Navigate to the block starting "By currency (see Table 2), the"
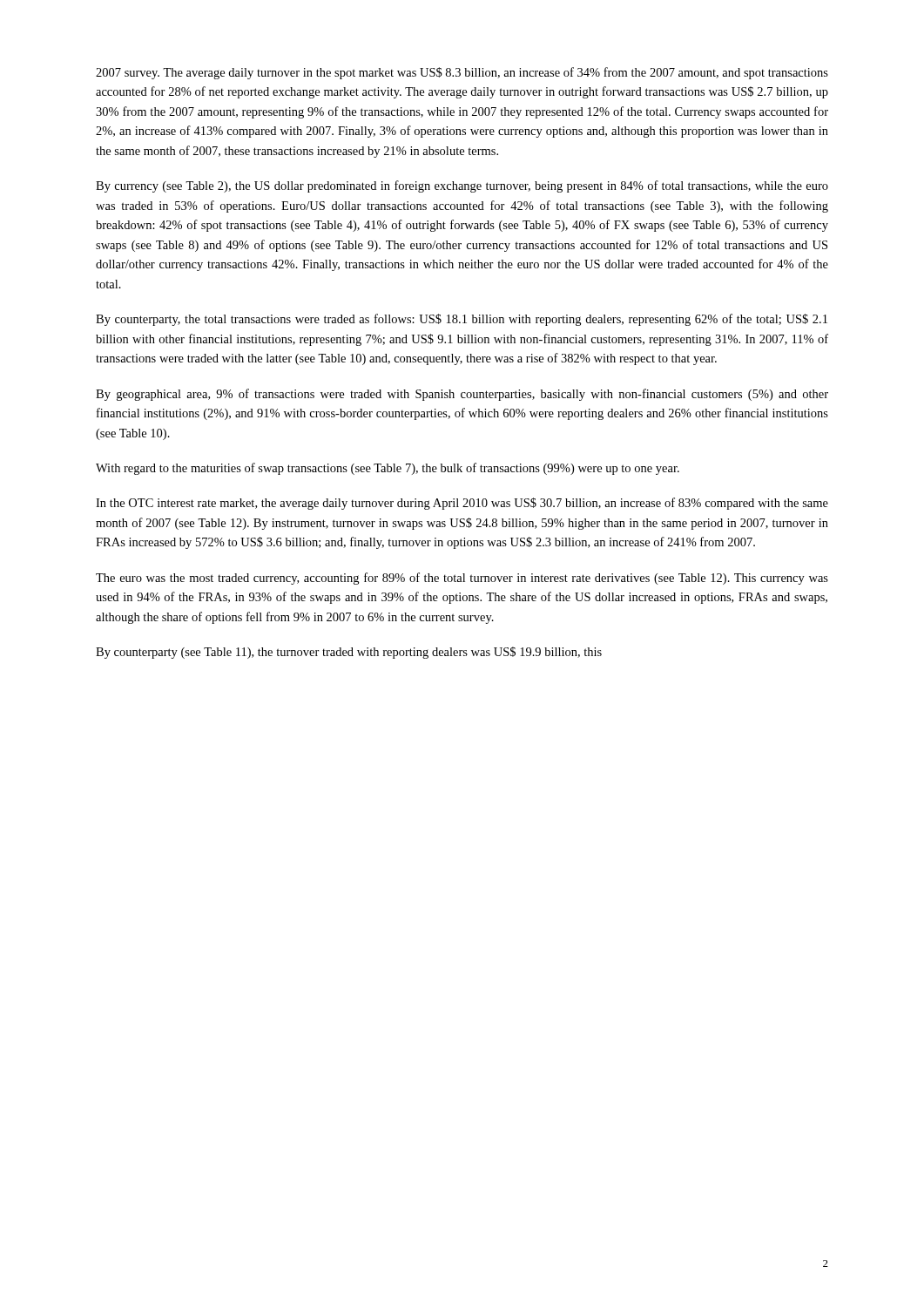Image resolution: width=924 pixels, height=1307 pixels. [x=462, y=235]
